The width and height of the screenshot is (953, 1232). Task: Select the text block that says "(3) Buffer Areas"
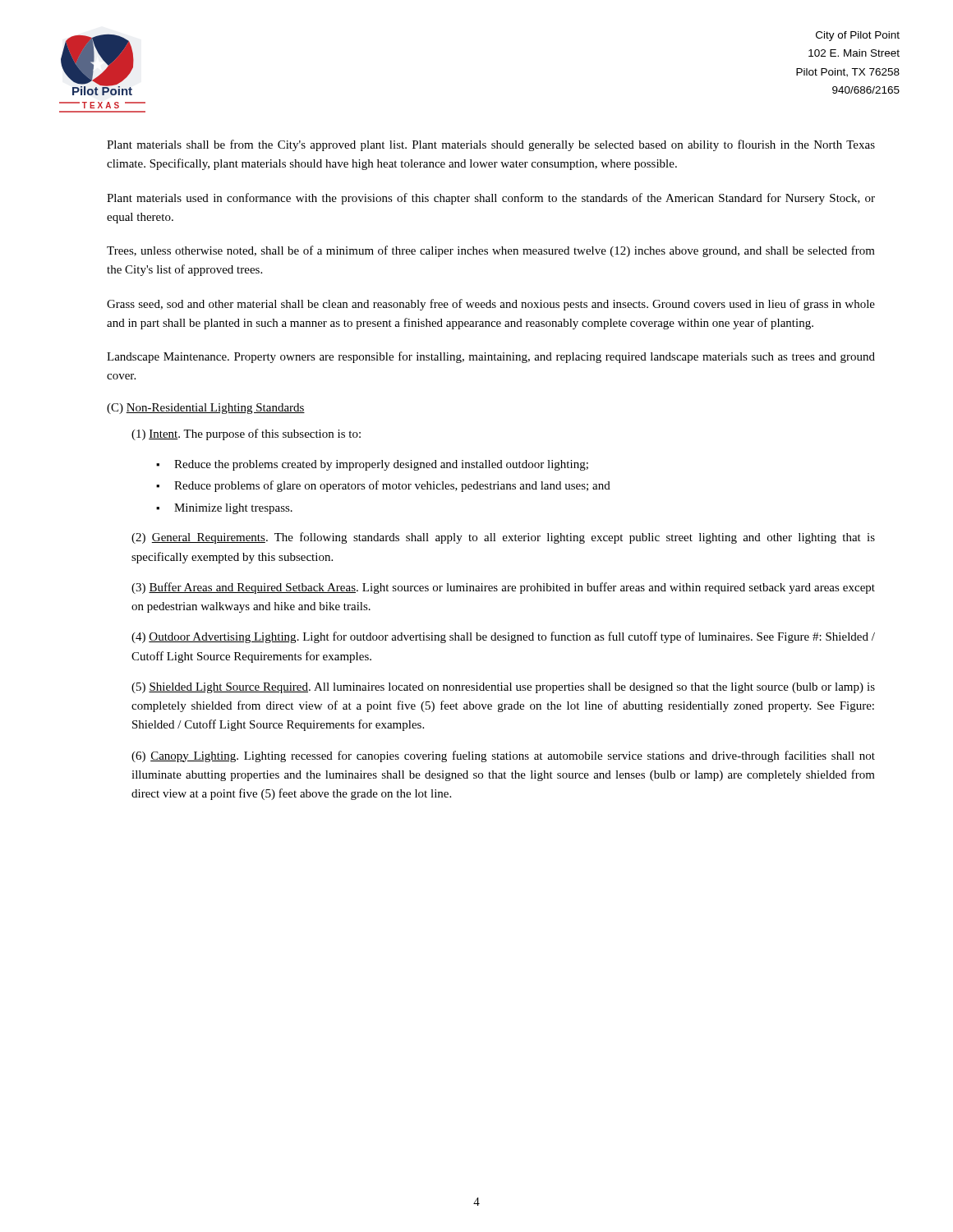[503, 597]
